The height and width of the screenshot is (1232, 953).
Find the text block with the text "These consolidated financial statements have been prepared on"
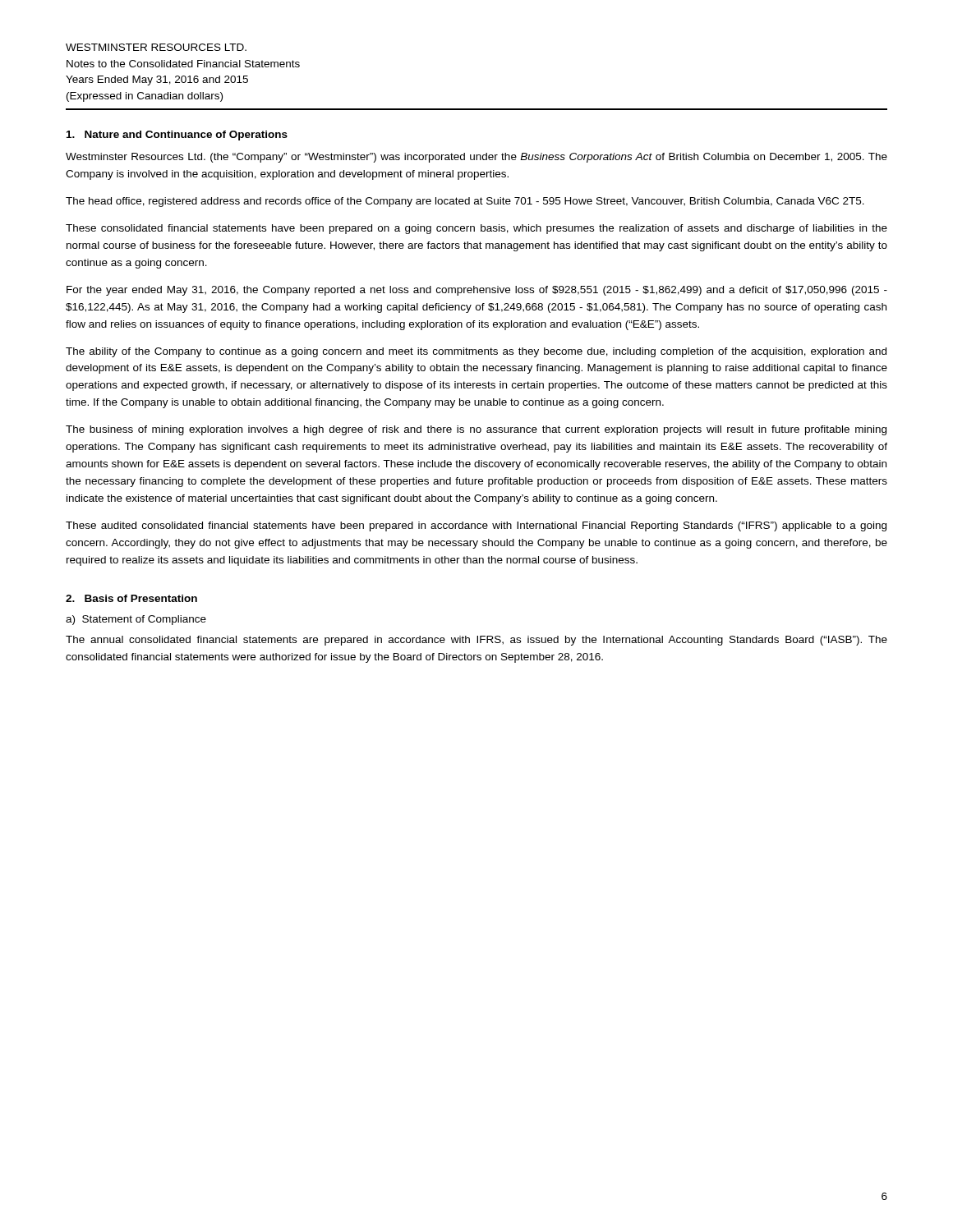pos(476,245)
